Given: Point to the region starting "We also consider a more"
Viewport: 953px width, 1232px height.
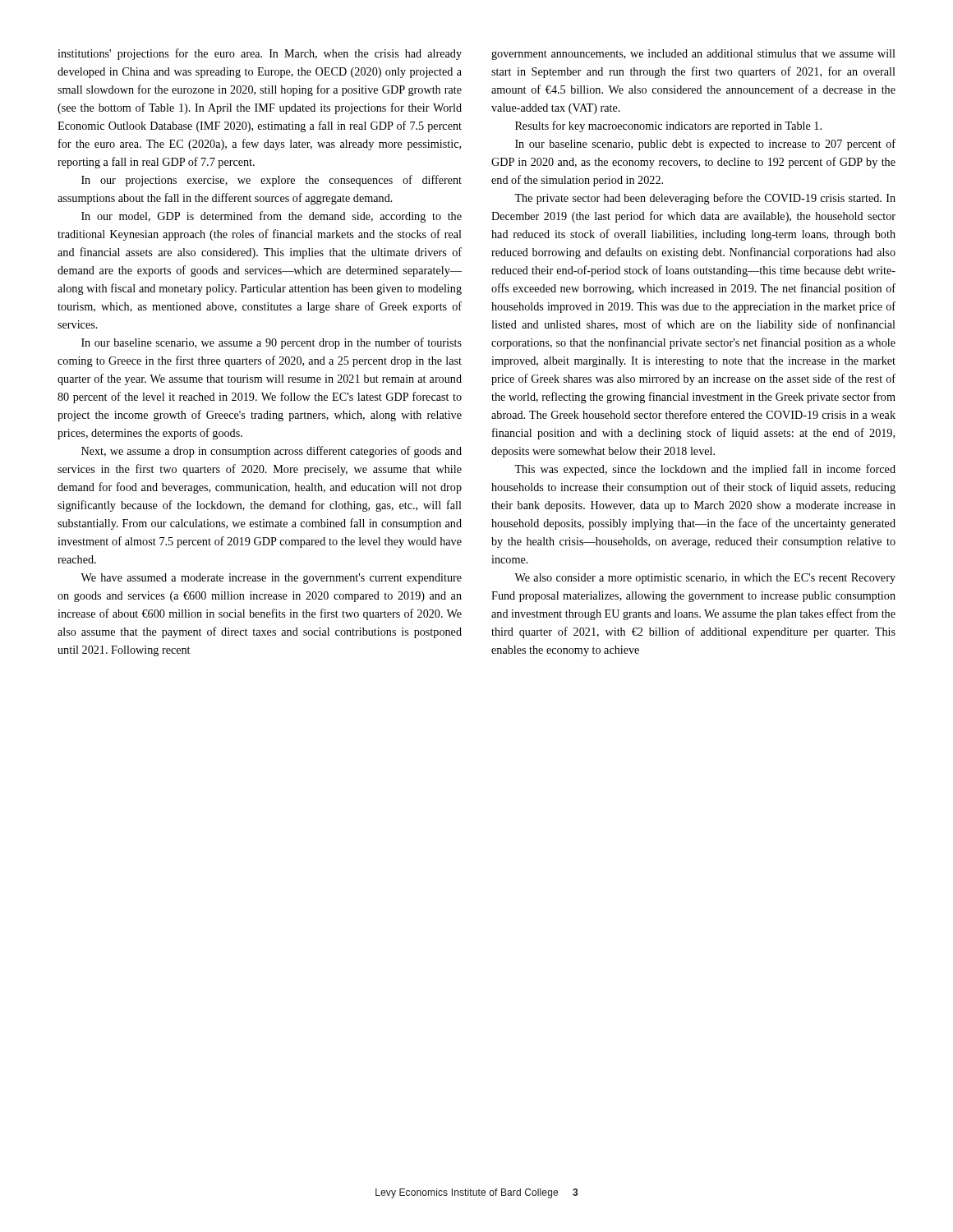Looking at the screenshot, I should click(x=693, y=614).
